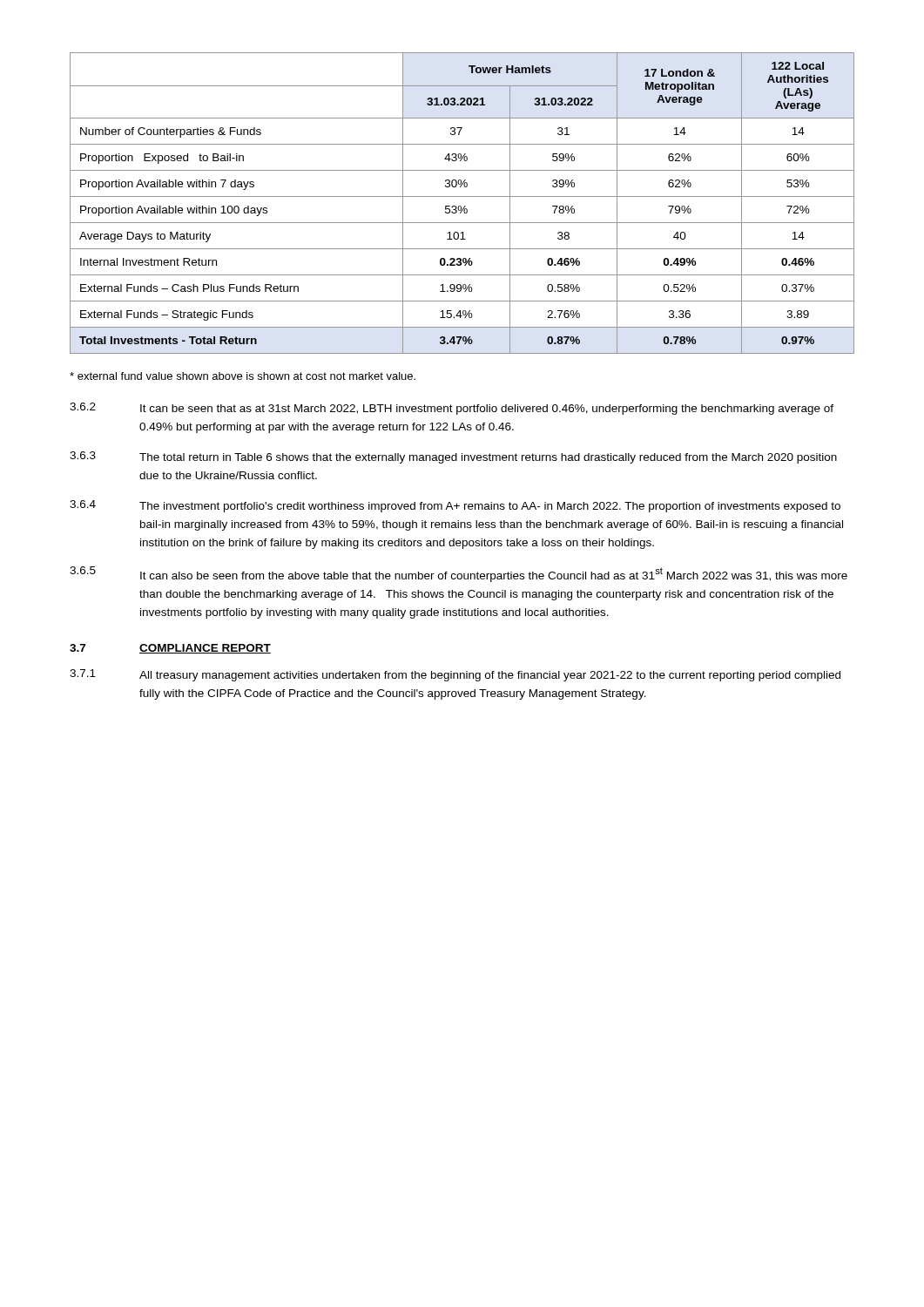The width and height of the screenshot is (924, 1307).
Task: Find the footnote containing "external fund value shown"
Action: [x=243, y=376]
